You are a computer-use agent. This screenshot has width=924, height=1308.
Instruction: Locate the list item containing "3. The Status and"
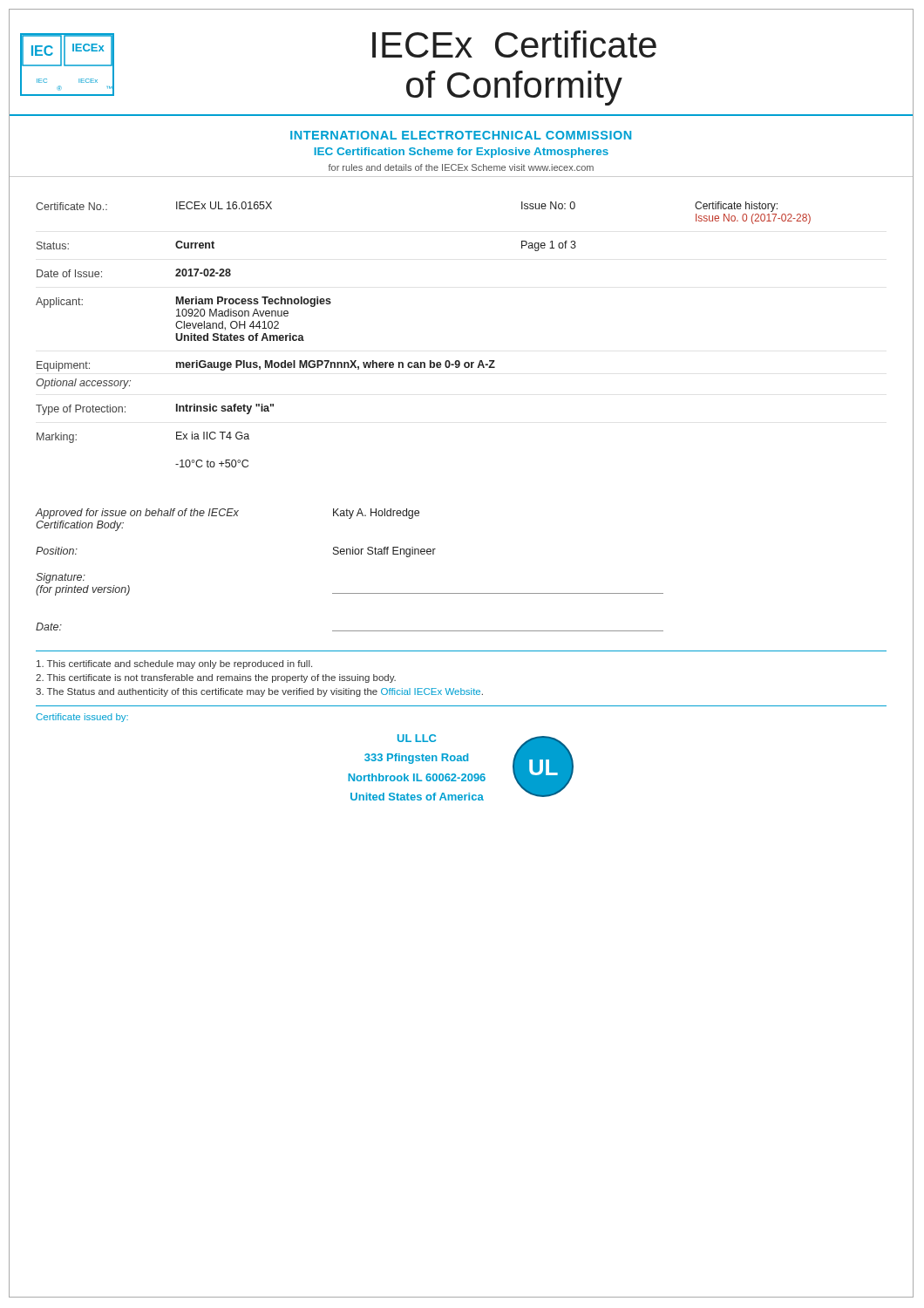(260, 692)
